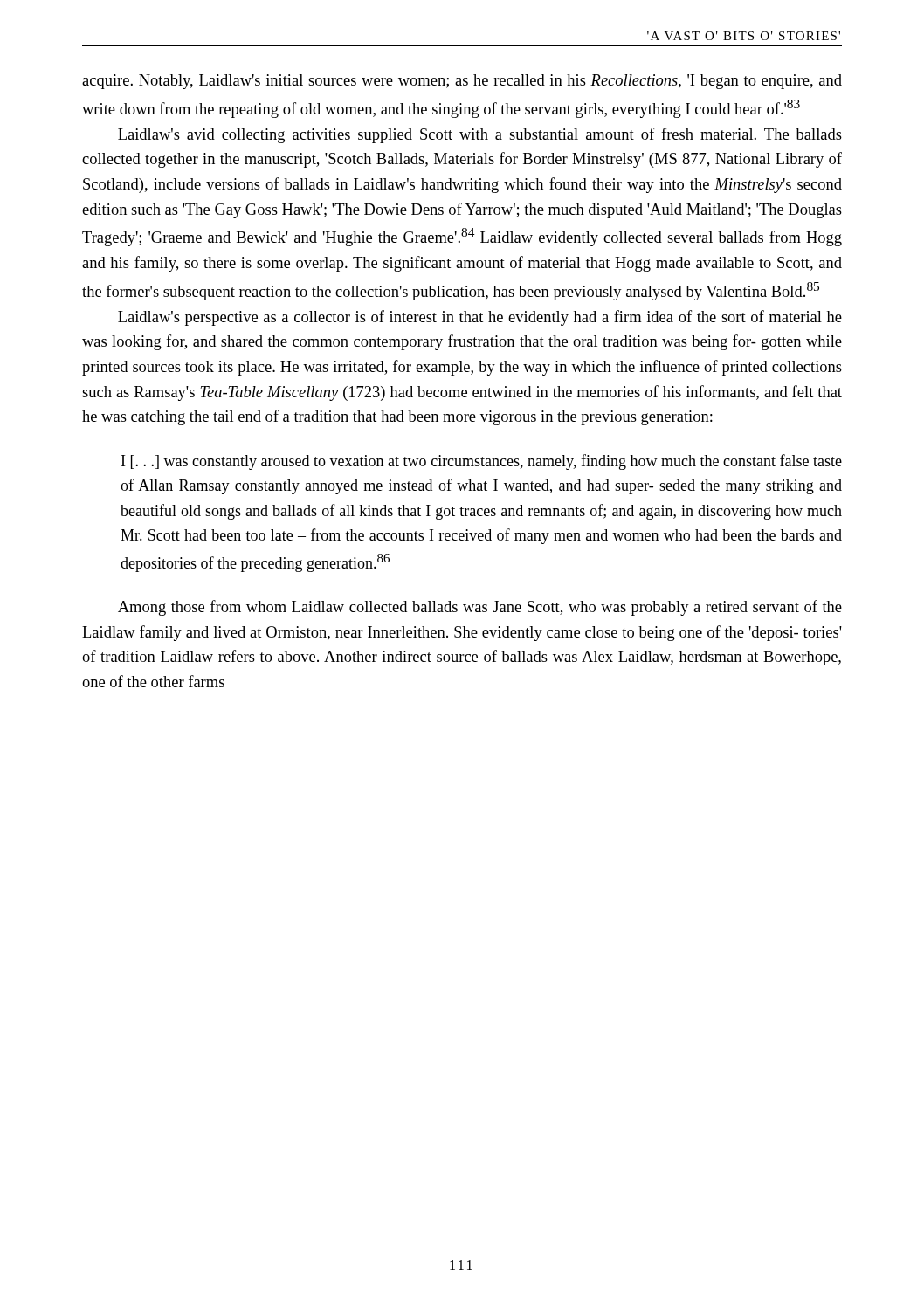The height and width of the screenshot is (1310, 924).
Task: Select the text block starting "Laidlaw's perspective as a collector is of interest"
Action: click(x=462, y=367)
